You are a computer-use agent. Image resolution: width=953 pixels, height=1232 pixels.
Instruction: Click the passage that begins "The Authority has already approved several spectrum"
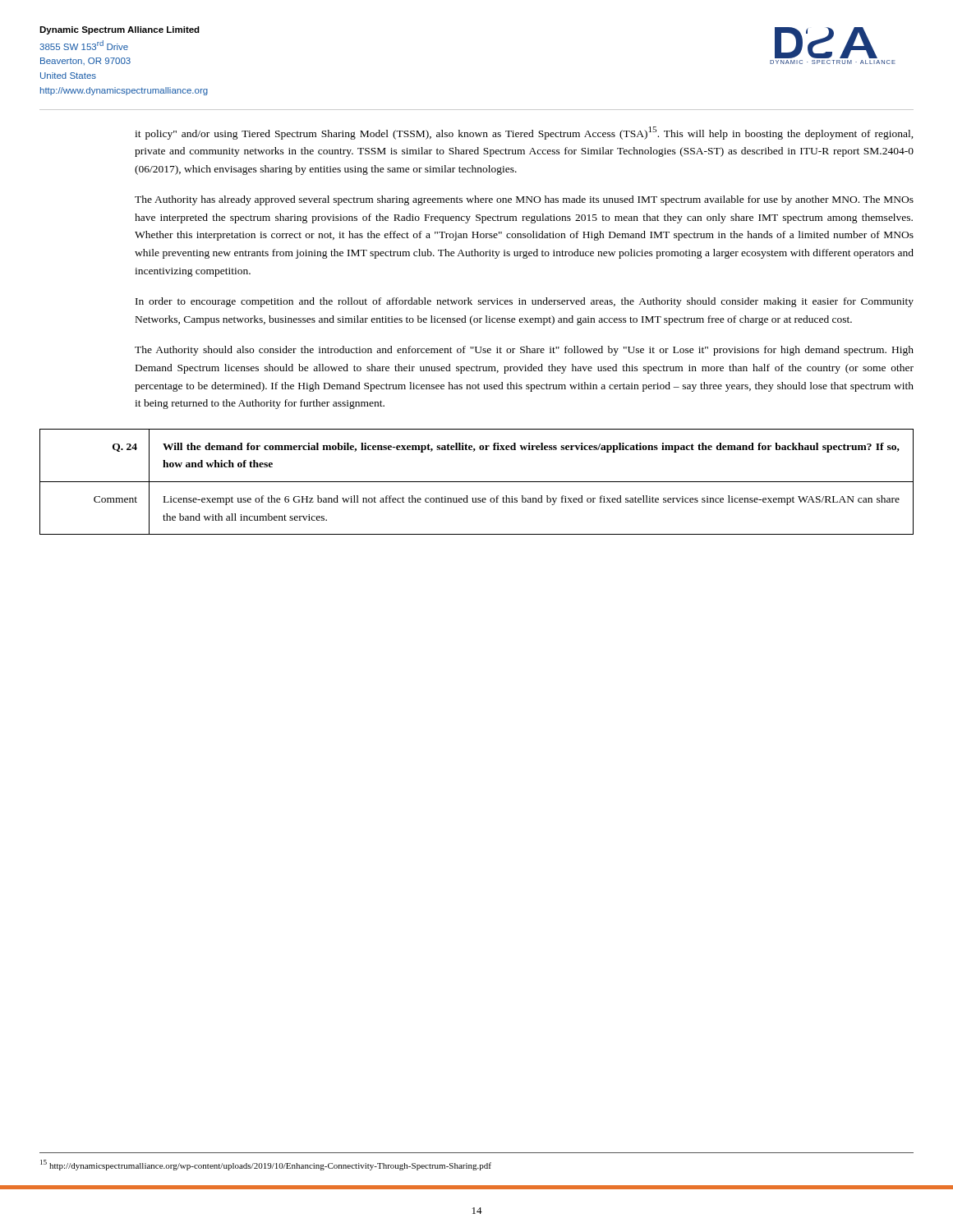coord(524,235)
